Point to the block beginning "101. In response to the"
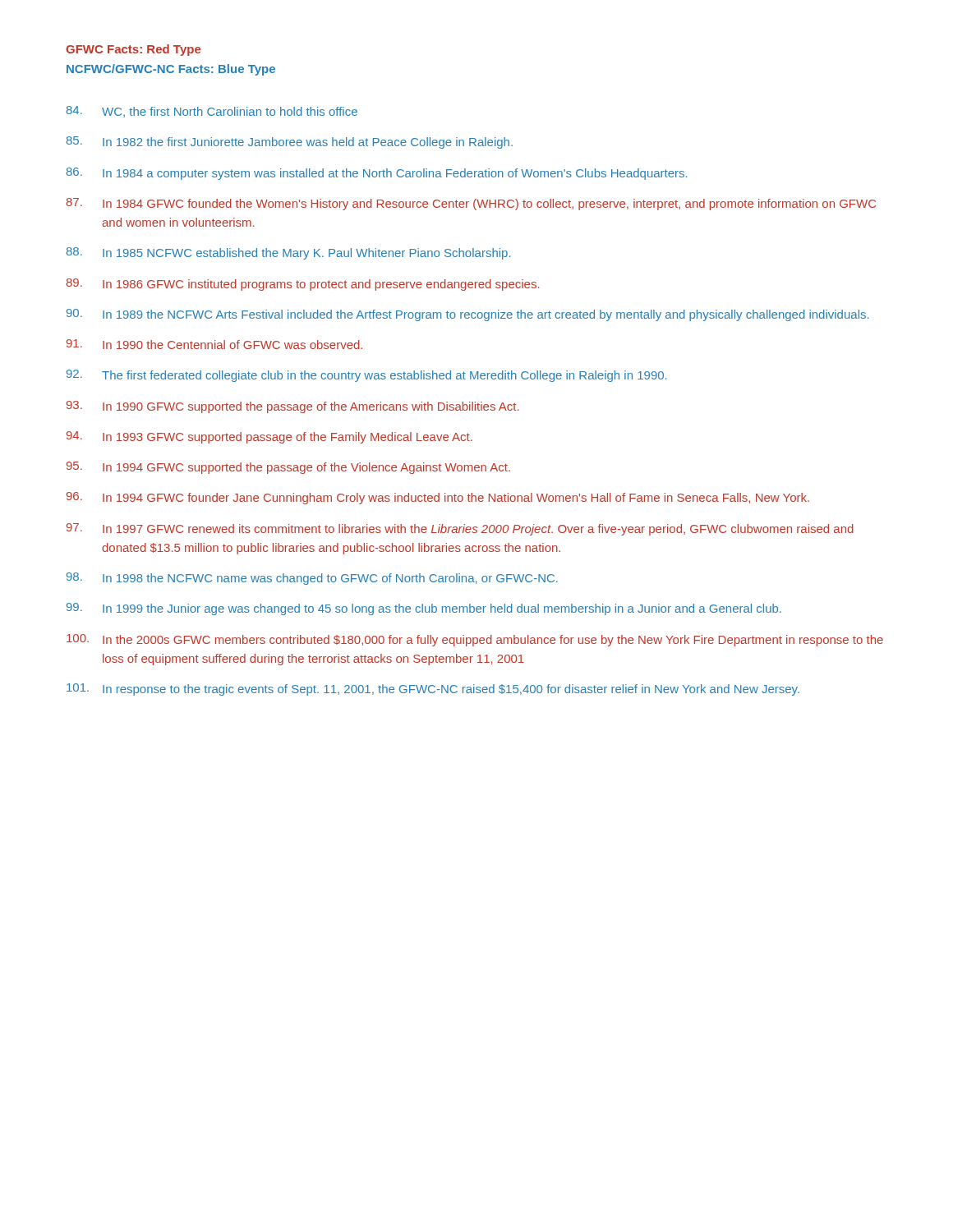Image resolution: width=953 pixels, height=1232 pixels. pos(476,689)
